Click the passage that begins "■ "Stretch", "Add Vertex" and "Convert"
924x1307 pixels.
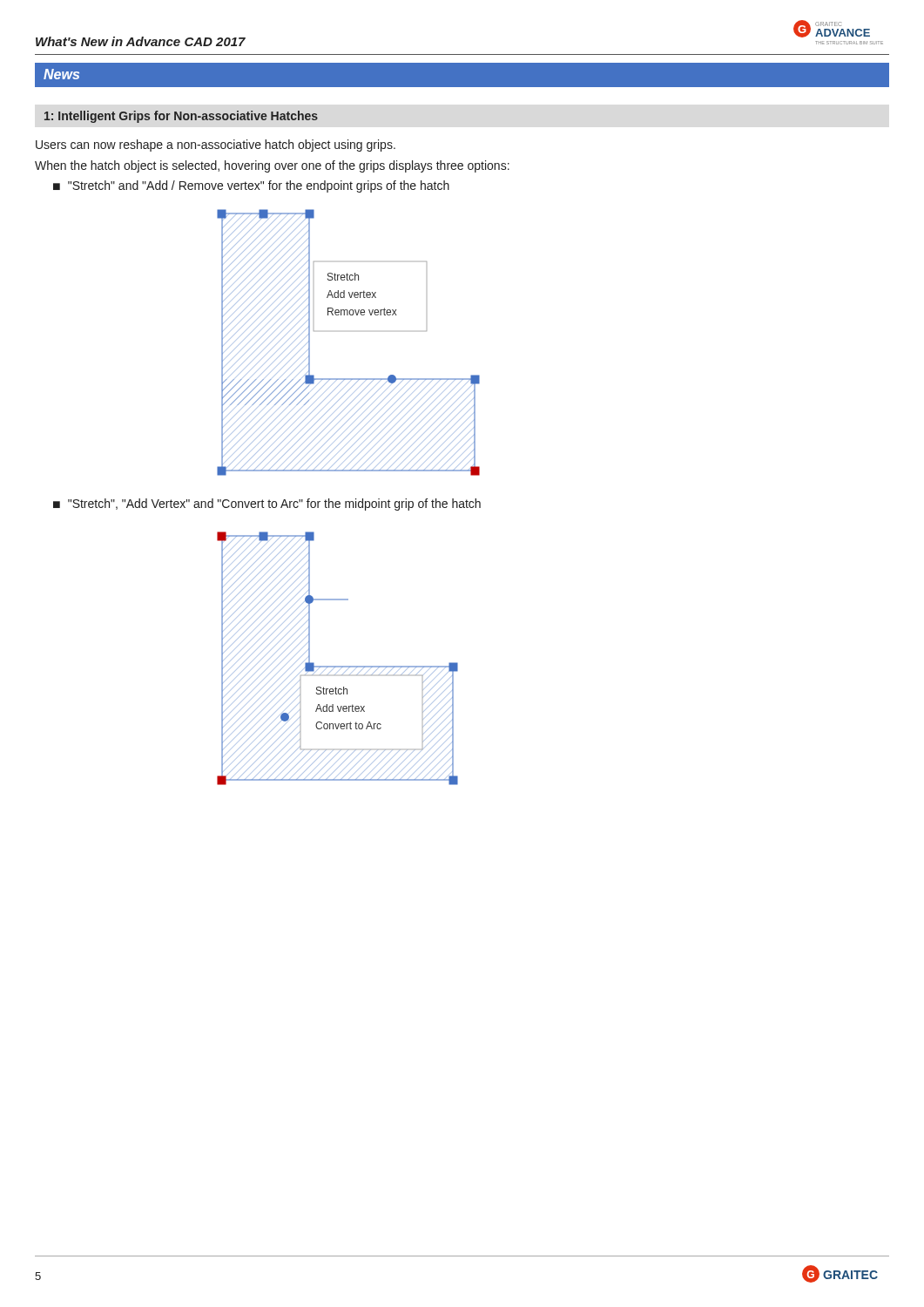(x=267, y=505)
